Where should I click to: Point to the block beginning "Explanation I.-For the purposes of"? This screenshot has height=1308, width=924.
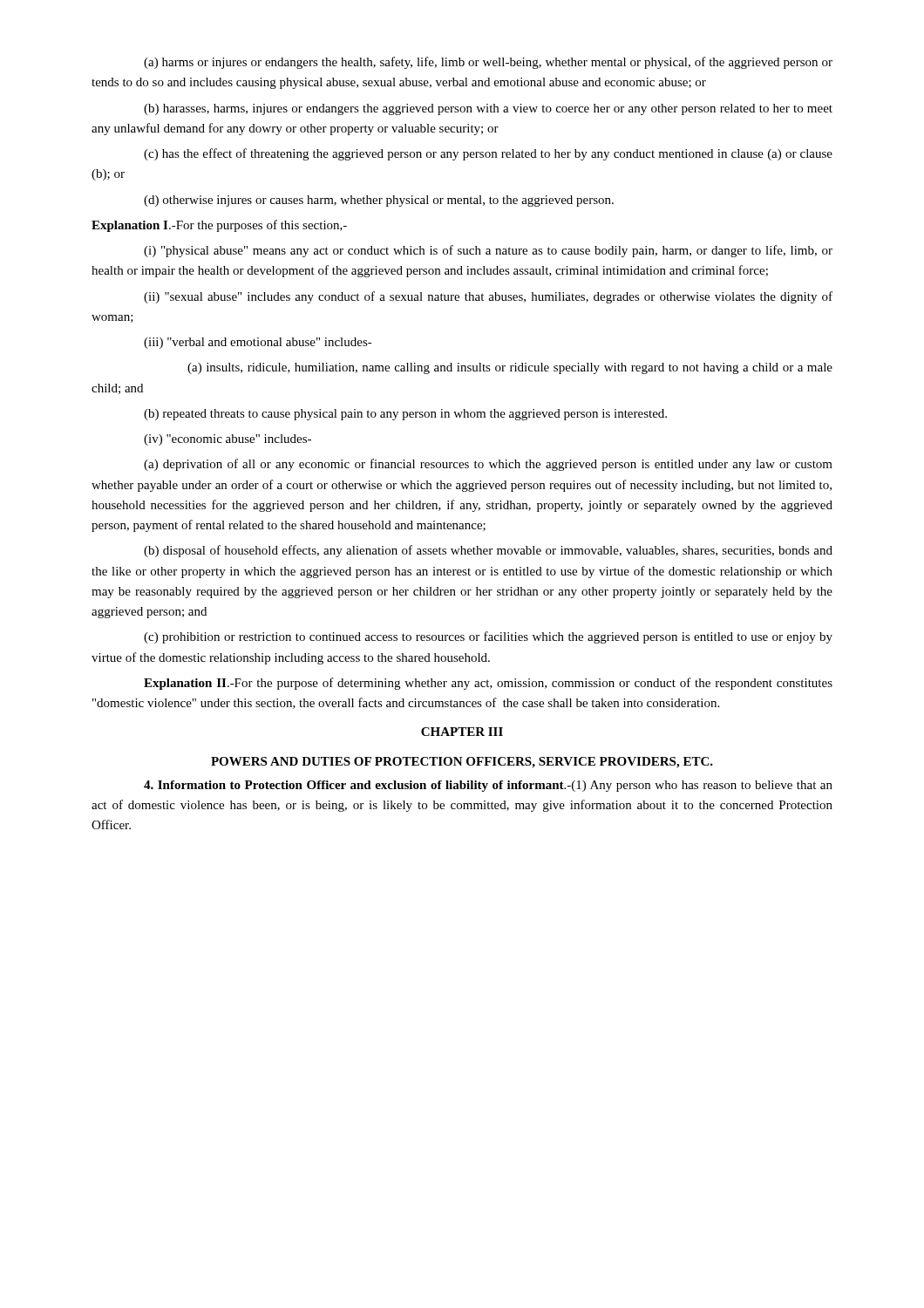[x=219, y=226]
